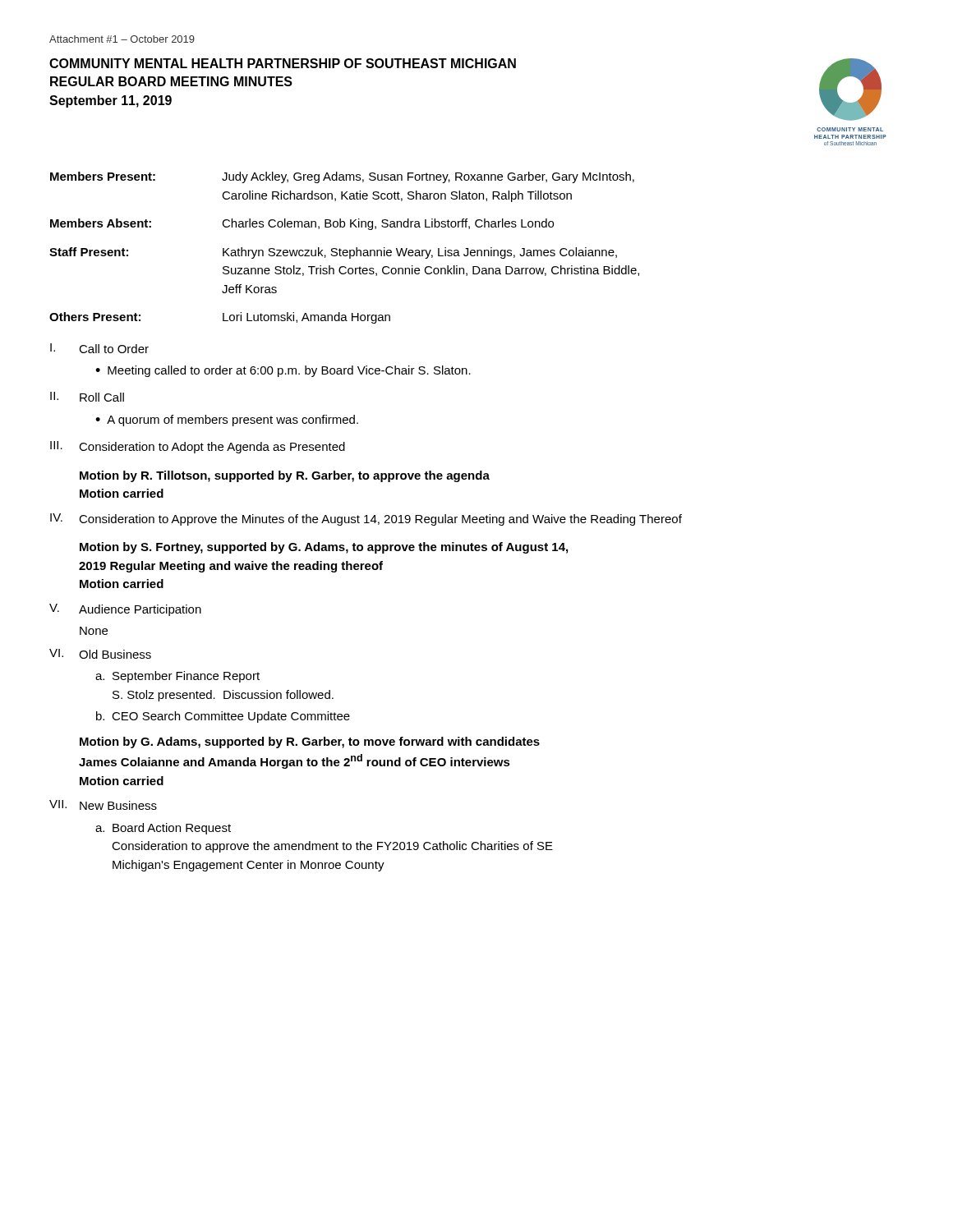Select the text block containing "Staff Present: Kathryn Szewczuk,"
The height and width of the screenshot is (1232, 953).
pyautogui.click(x=476, y=270)
